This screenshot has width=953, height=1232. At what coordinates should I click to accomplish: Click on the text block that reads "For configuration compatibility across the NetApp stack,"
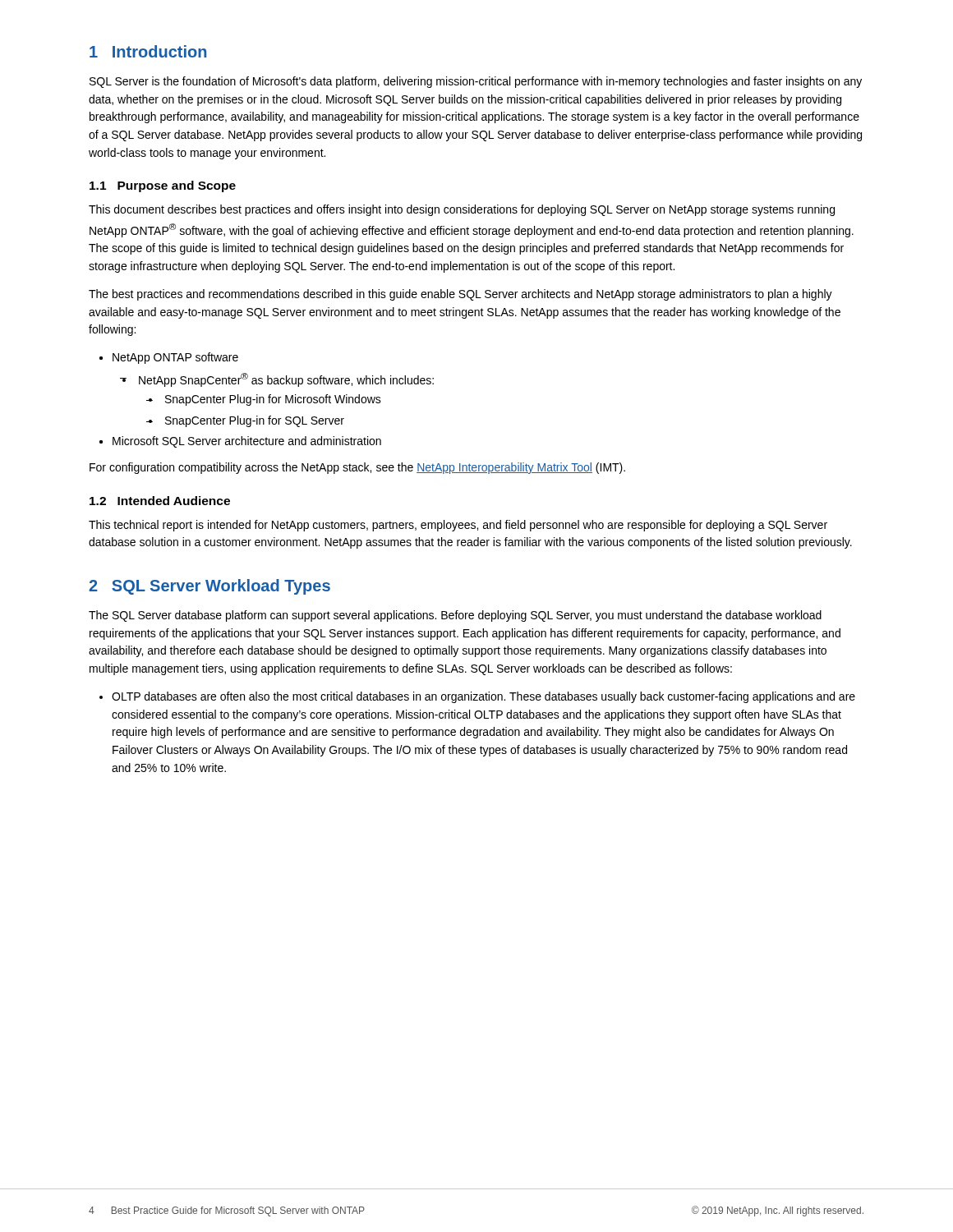(x=476, y=468)
